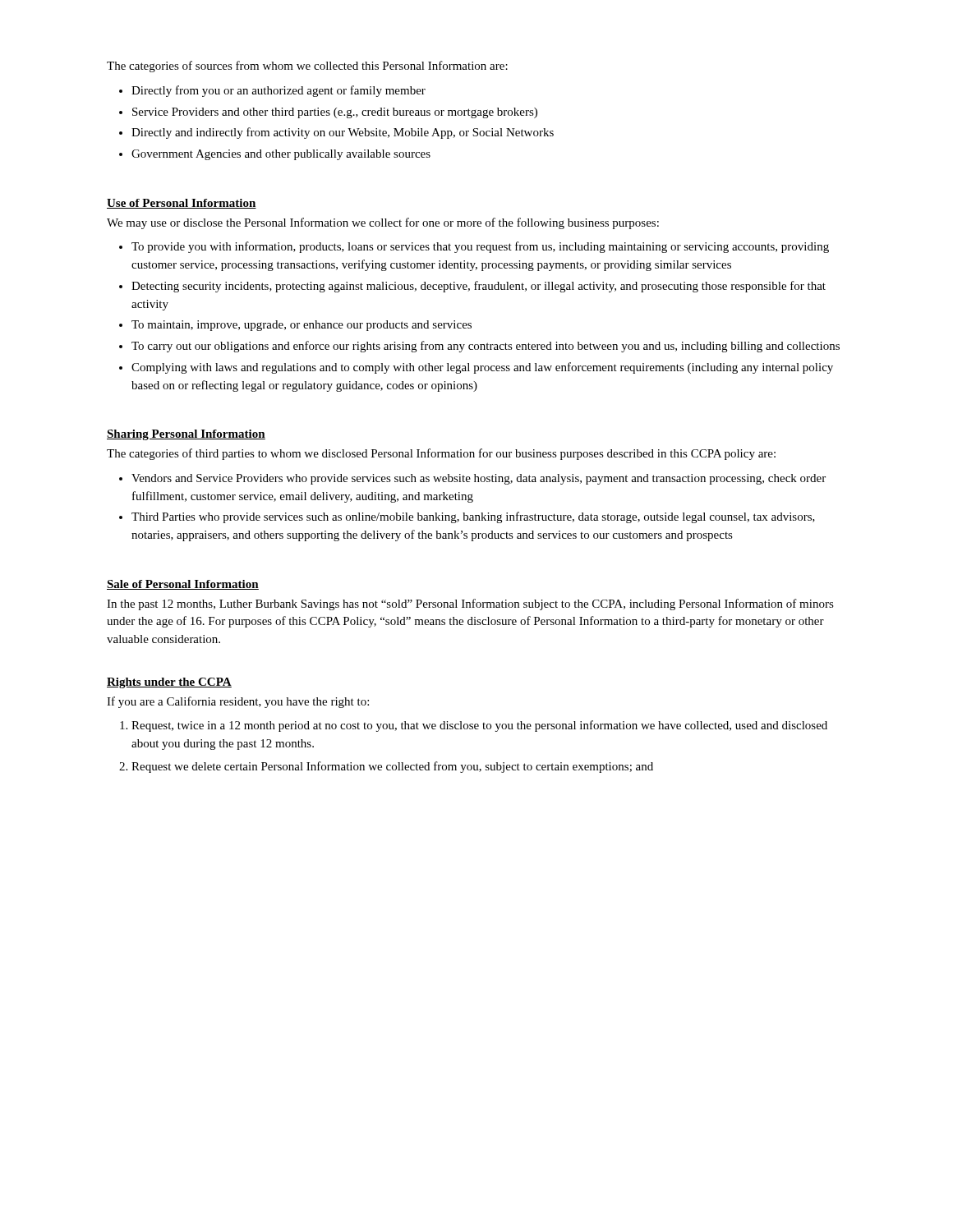The width and height of the screenshot is (953, 1232).
Task: Point to the block beginning "Third Parties who provide services such"
Action: coord(473,526)
